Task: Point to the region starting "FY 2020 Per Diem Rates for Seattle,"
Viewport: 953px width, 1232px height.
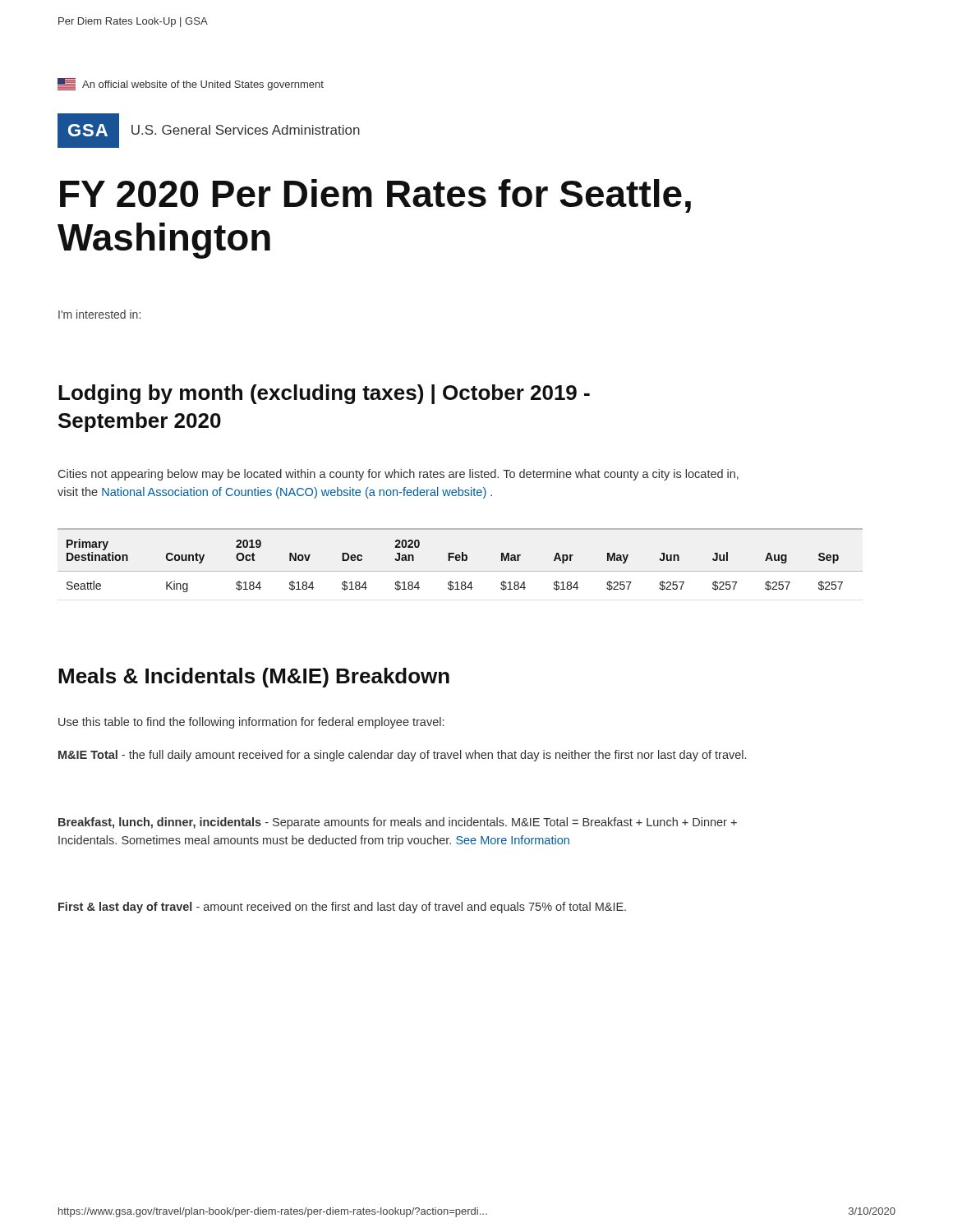Action: [x=375, y=216]
